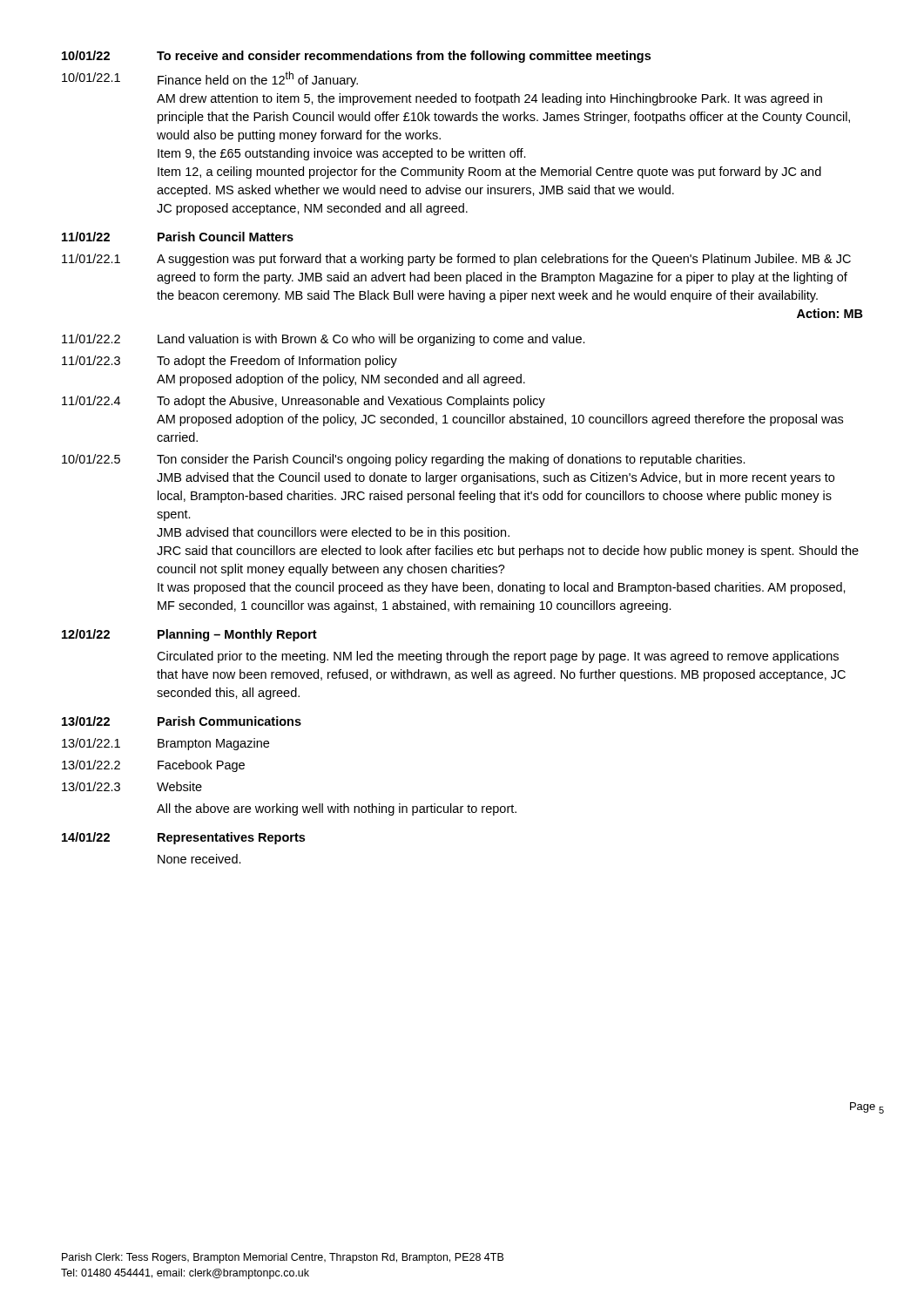Screen dimensions: 1307x924
Task: Locate the list item containing "13/01/22.1 Brampton Magazine"
Action: pos(165,744)
